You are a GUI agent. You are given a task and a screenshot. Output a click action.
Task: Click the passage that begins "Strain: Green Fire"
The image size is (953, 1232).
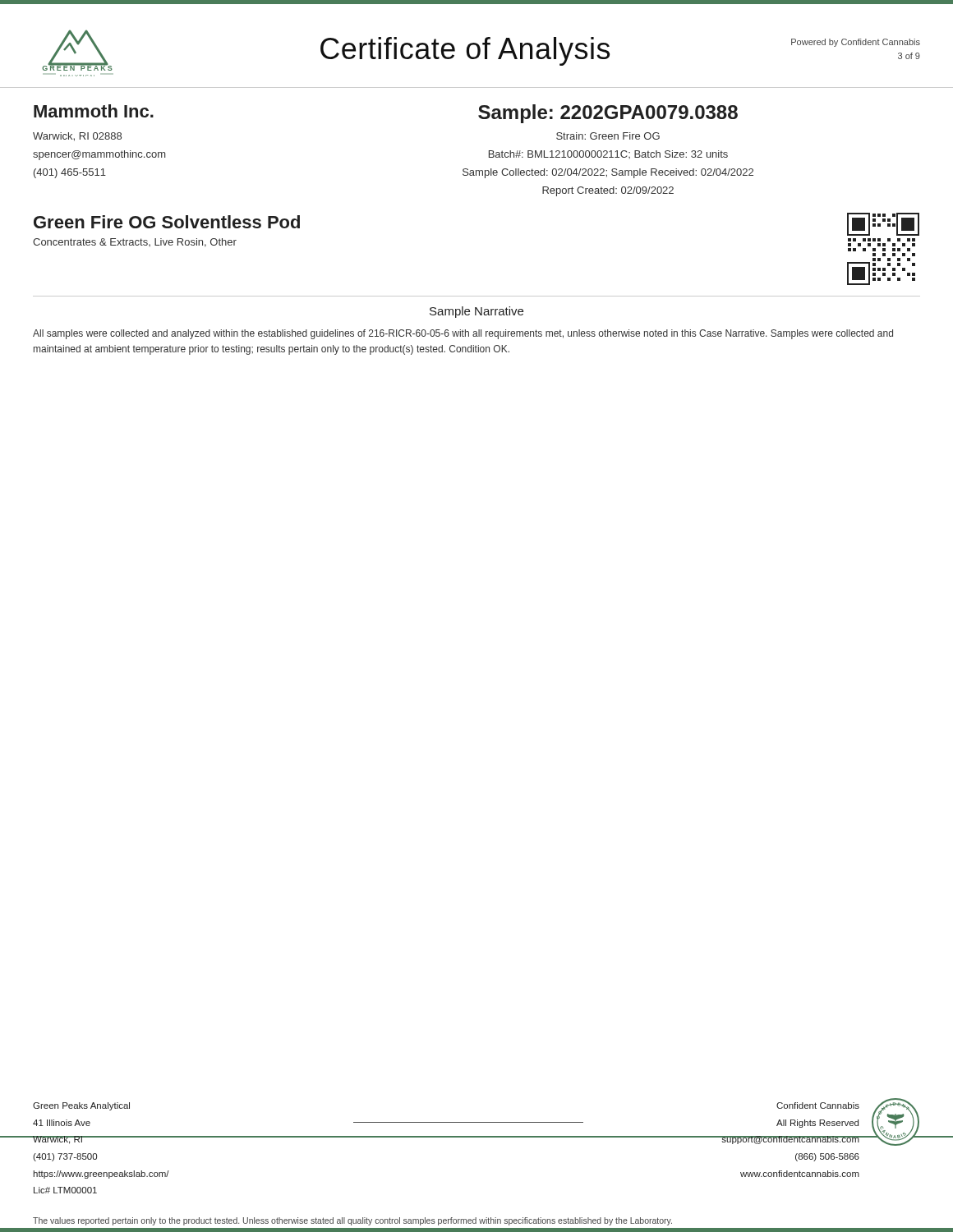click(608, 163)
